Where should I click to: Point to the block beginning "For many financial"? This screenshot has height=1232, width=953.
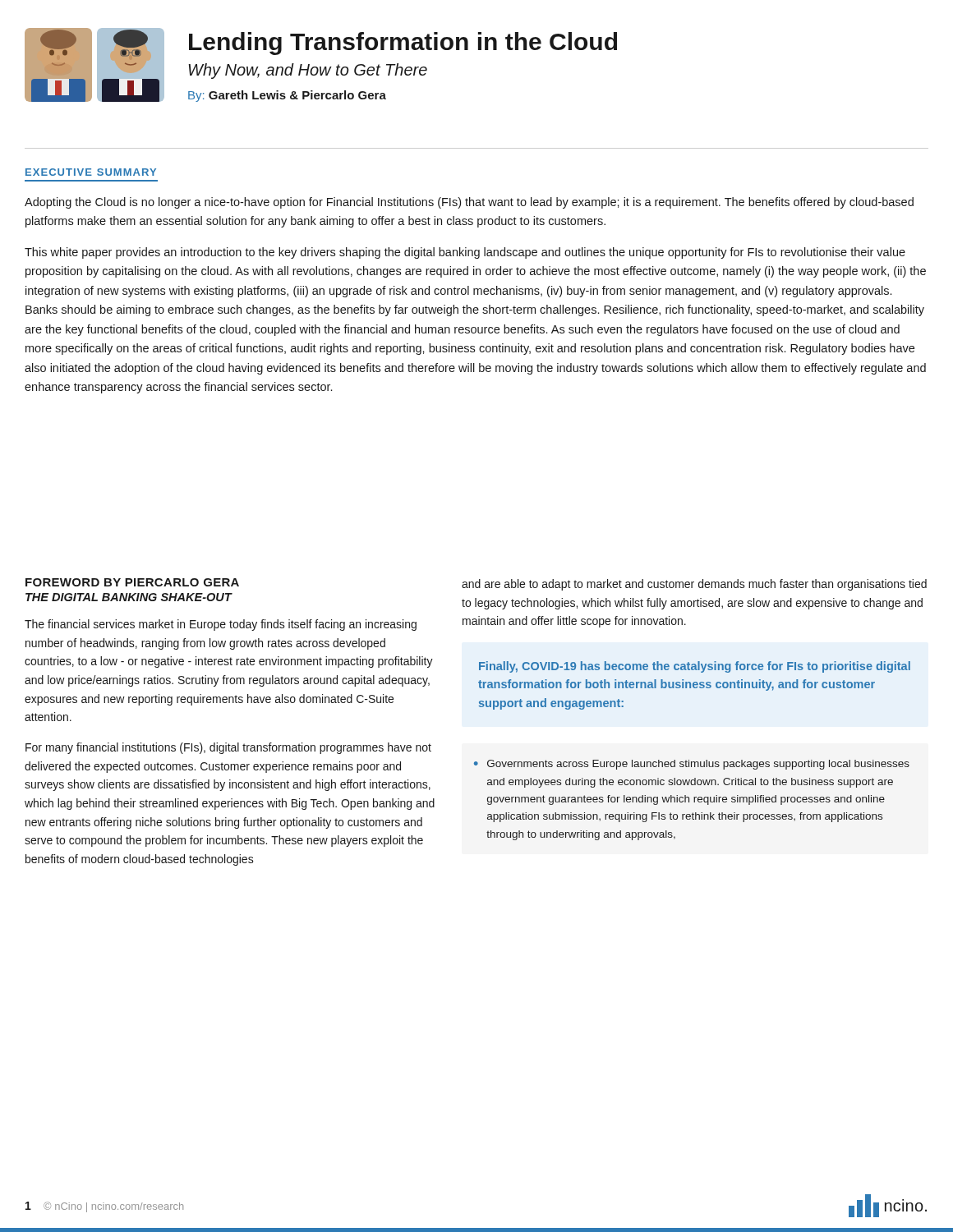[230, 803]
